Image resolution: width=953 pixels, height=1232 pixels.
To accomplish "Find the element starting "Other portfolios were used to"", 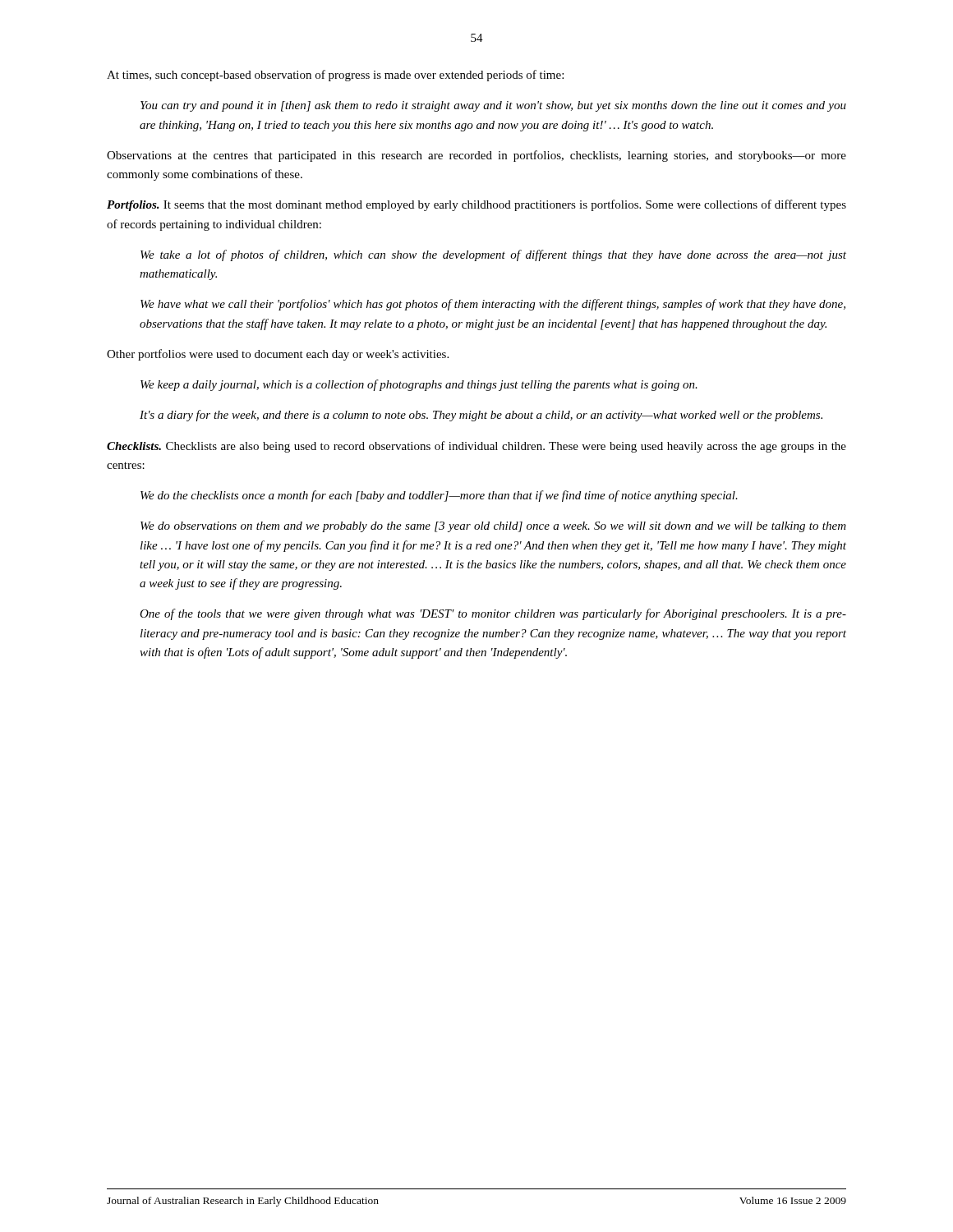I will point(278,354).
